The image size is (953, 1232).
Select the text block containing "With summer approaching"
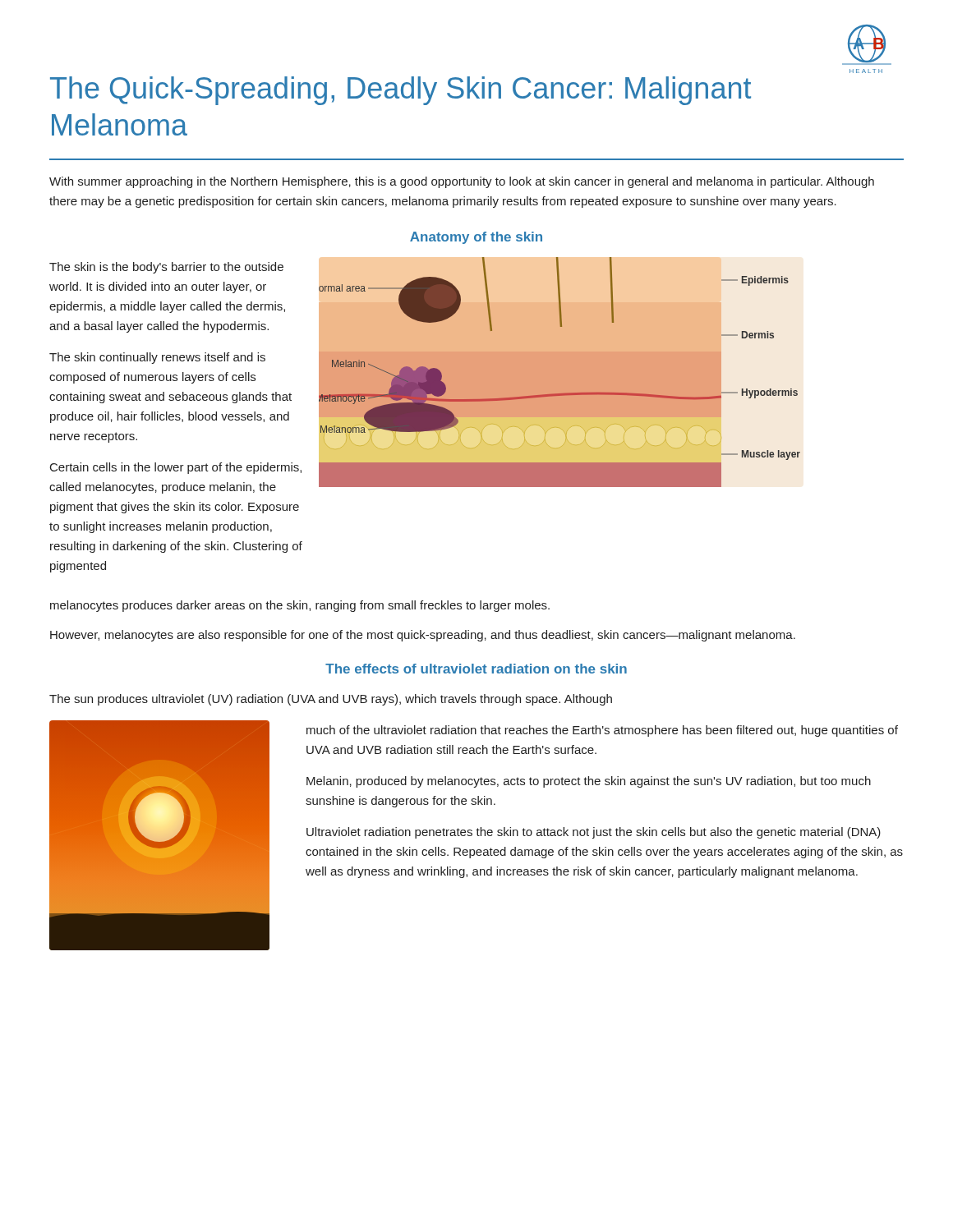pyautogui.click(x=462, y=191)
